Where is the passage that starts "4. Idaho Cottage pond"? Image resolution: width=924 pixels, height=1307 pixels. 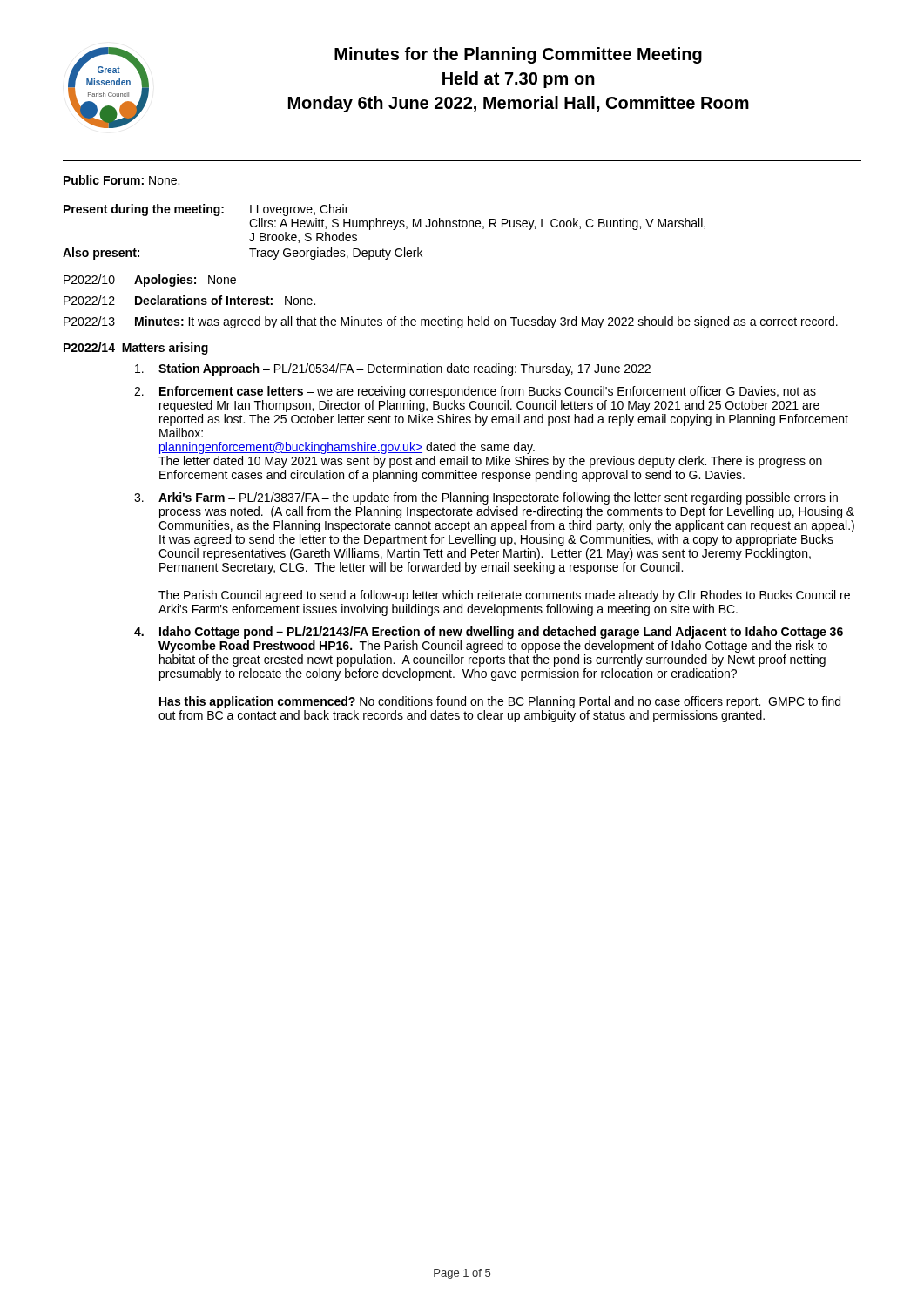(x=498, y=674)
